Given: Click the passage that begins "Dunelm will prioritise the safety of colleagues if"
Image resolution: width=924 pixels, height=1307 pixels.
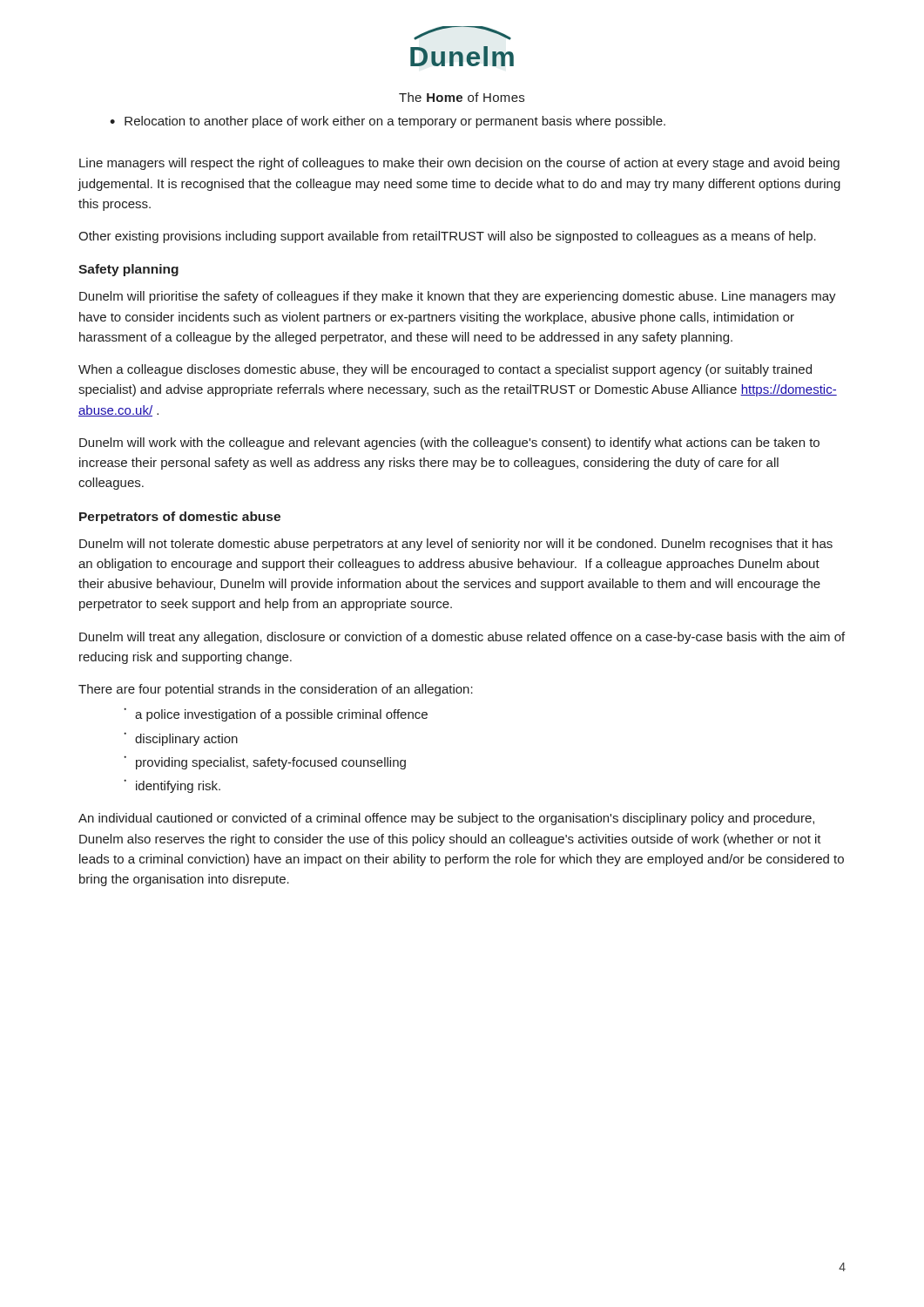Looking at the screenshot, I should tap(457, 316).
